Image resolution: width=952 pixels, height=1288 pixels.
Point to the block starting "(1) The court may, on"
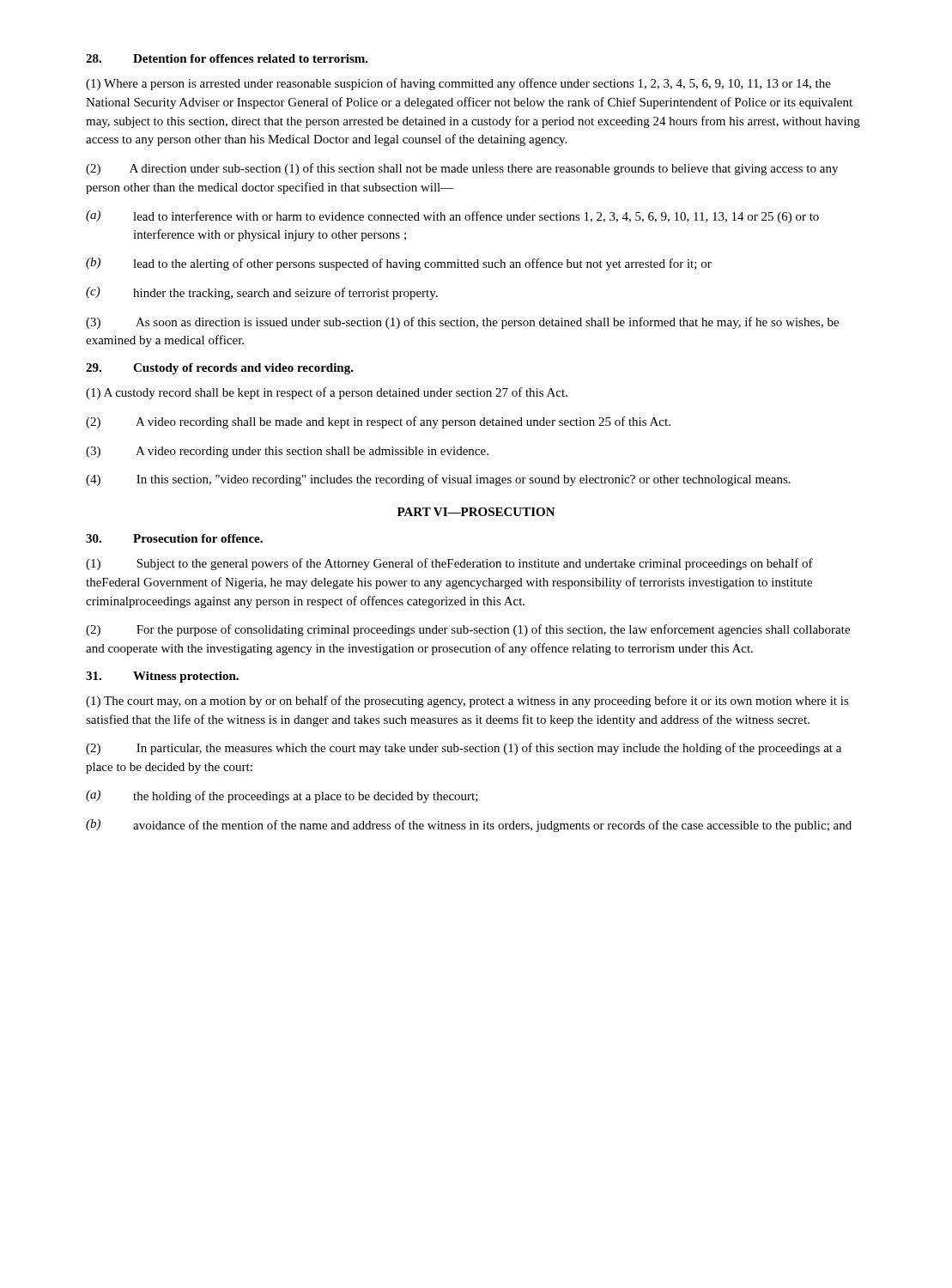(476, 711)
